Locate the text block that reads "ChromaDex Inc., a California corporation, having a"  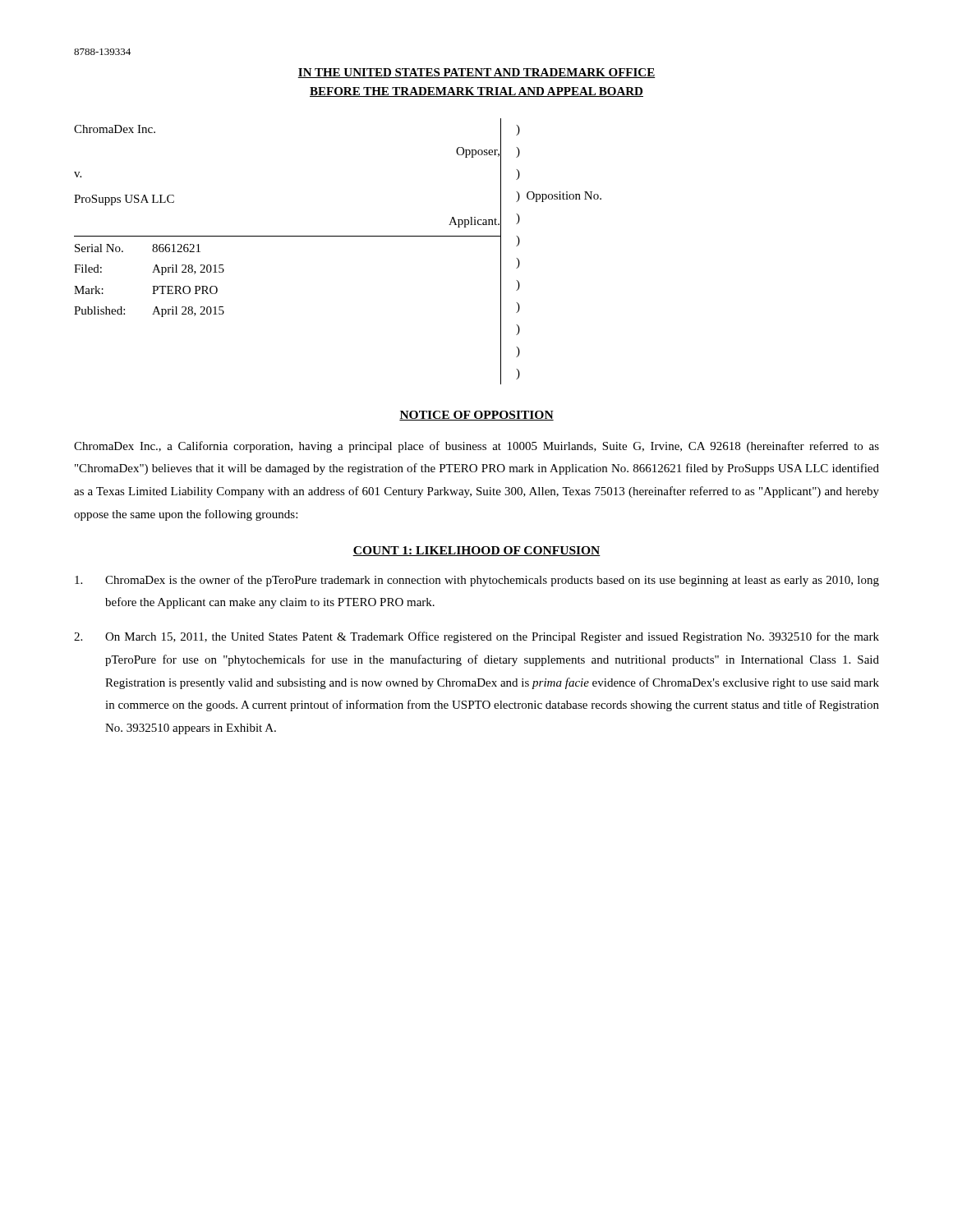(476, 480)
